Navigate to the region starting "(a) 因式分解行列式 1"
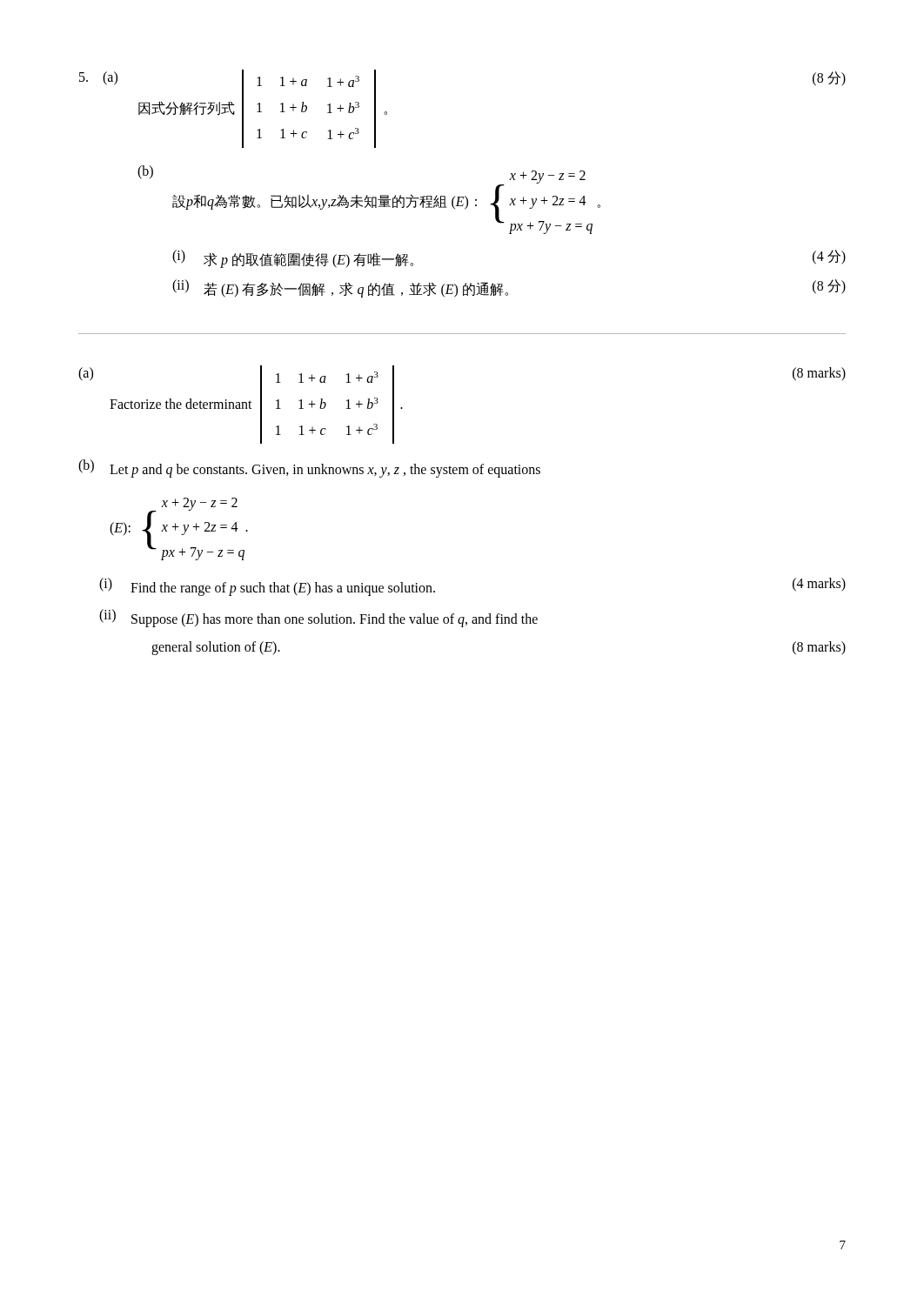Screen dimensions: 1305x924 242,108
